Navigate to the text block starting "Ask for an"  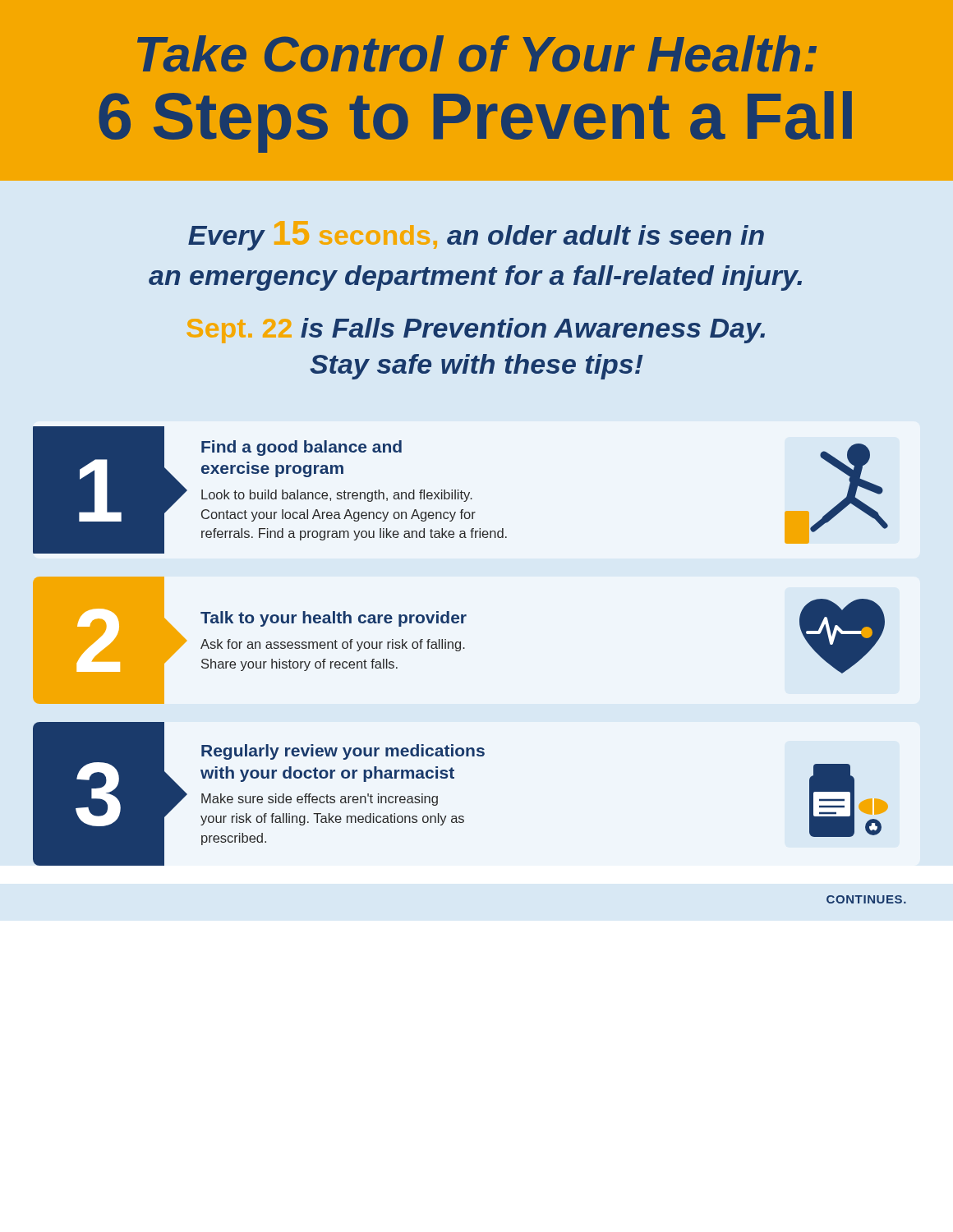pos(333,653)
